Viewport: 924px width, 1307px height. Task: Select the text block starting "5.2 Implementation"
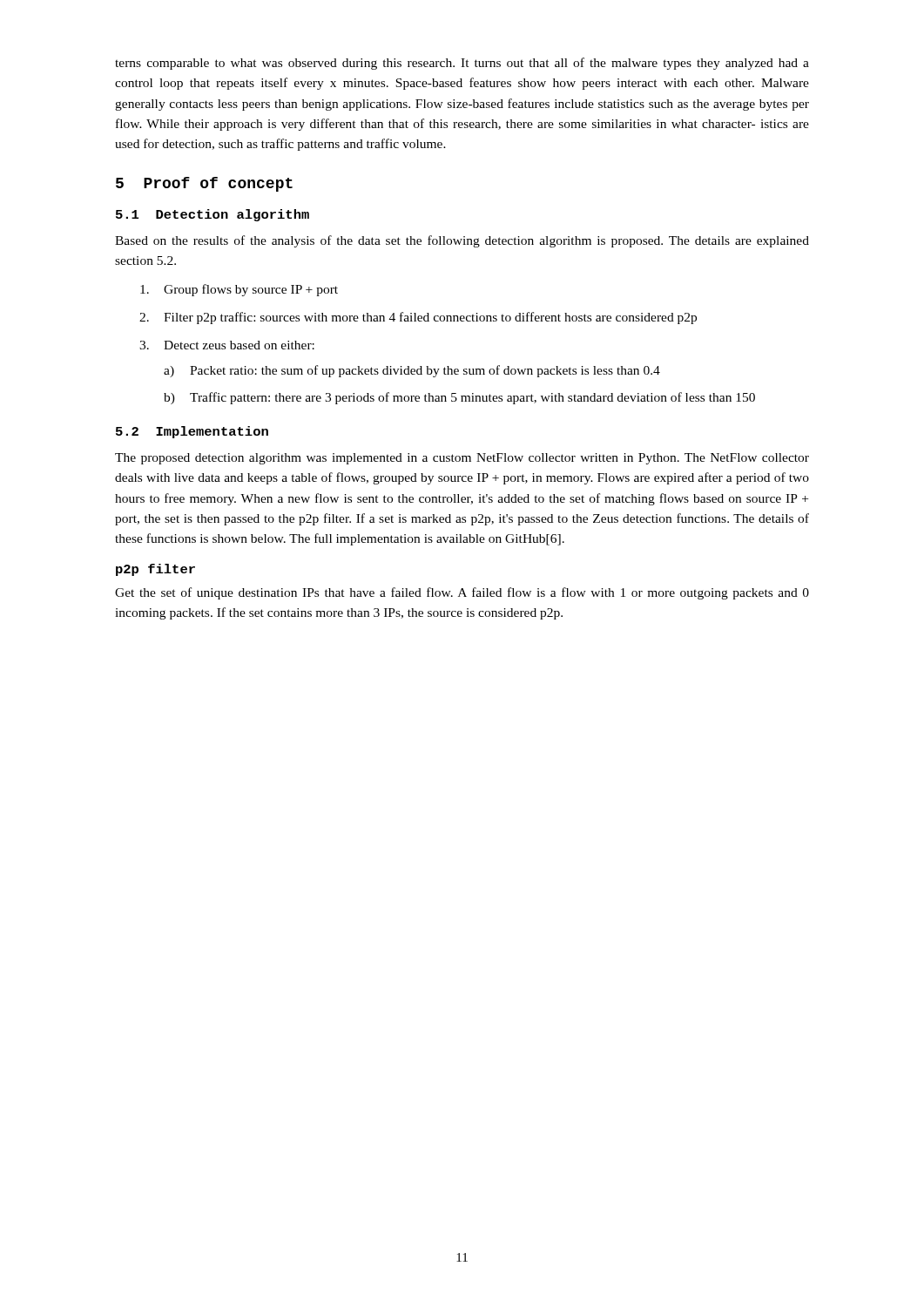pyautogui.click(x=192, y=432)
